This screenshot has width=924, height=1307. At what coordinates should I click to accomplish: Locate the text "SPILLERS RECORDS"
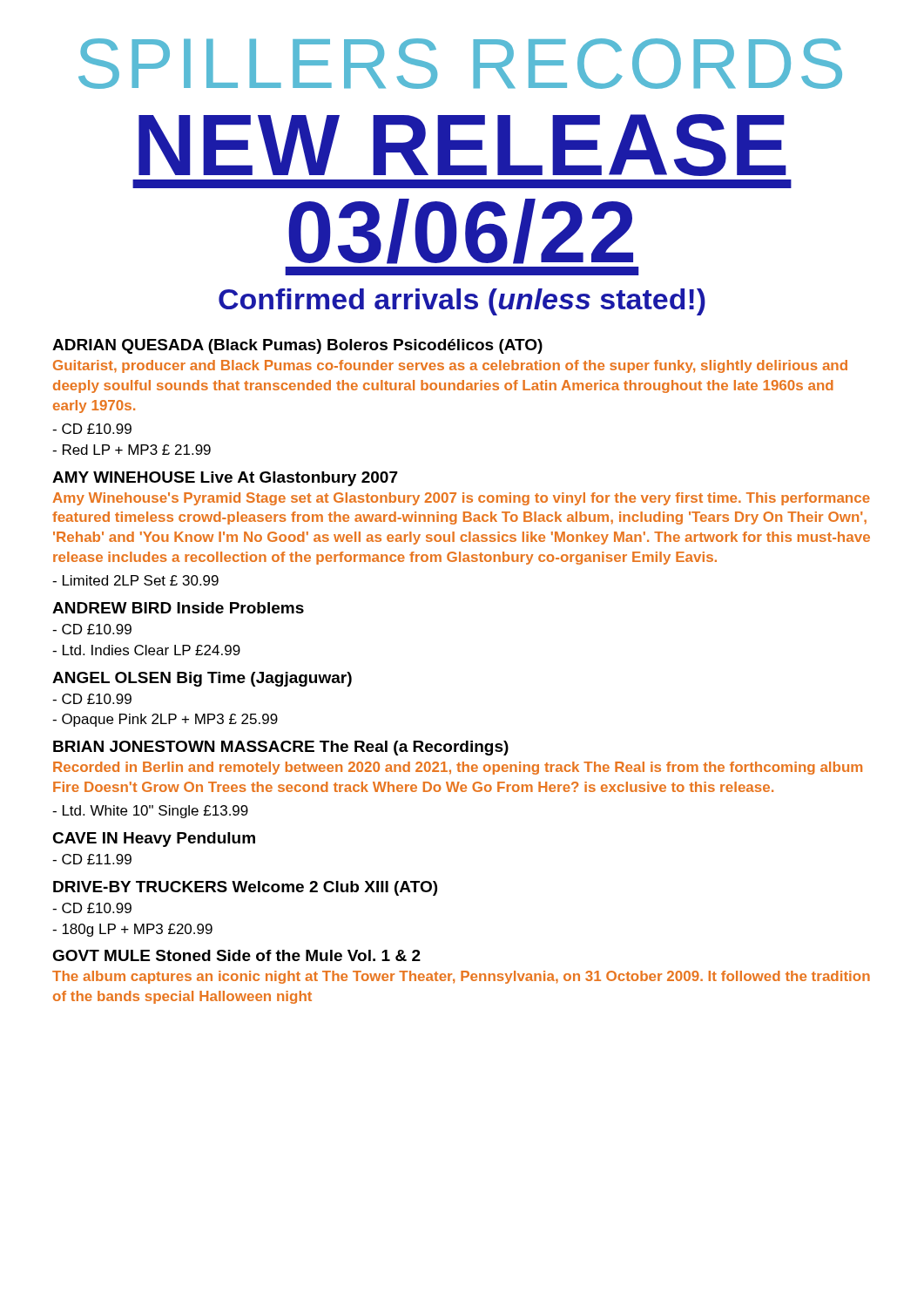pyautogui.click(x=462, y=64)
